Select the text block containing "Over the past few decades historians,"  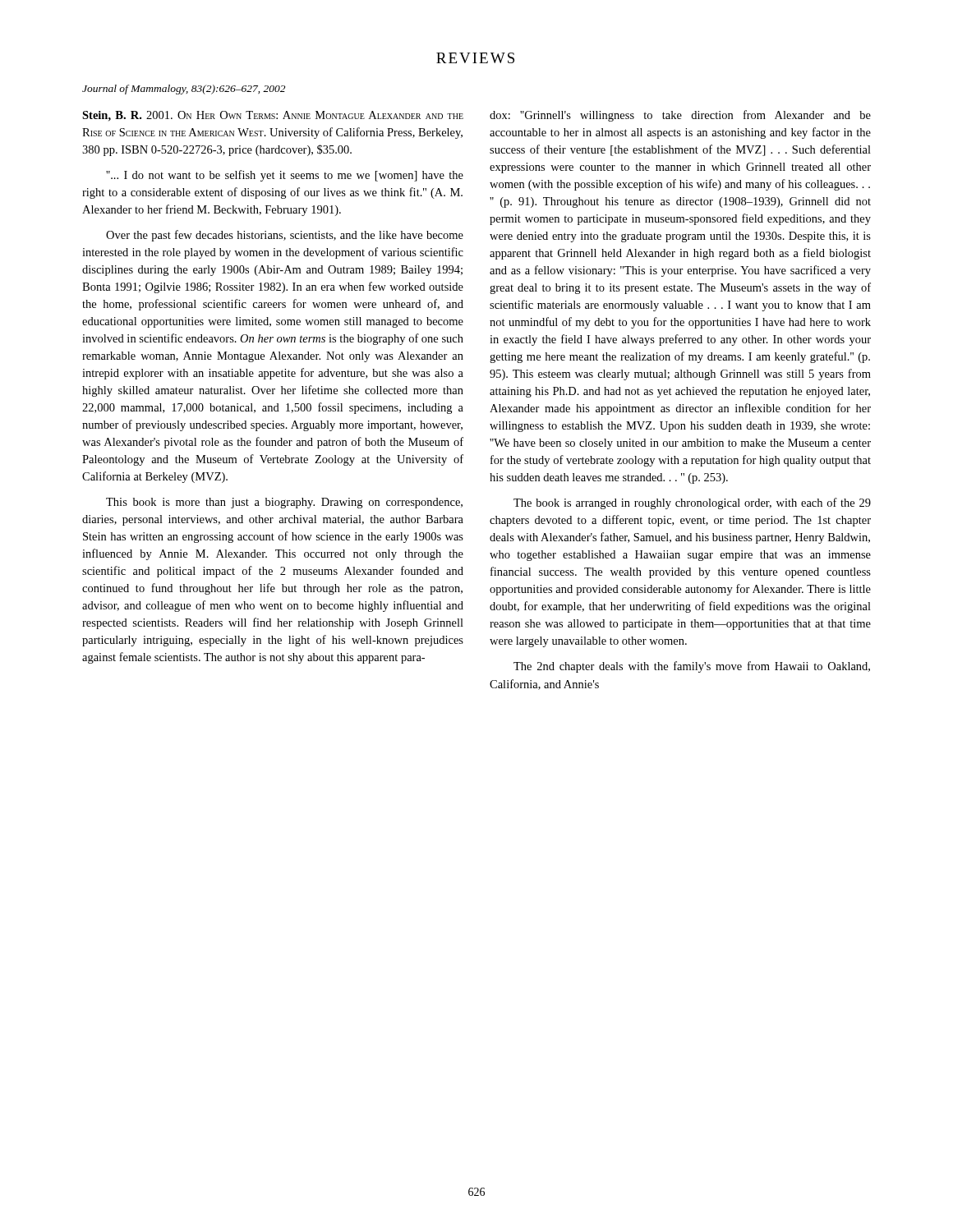coord(273,356)
